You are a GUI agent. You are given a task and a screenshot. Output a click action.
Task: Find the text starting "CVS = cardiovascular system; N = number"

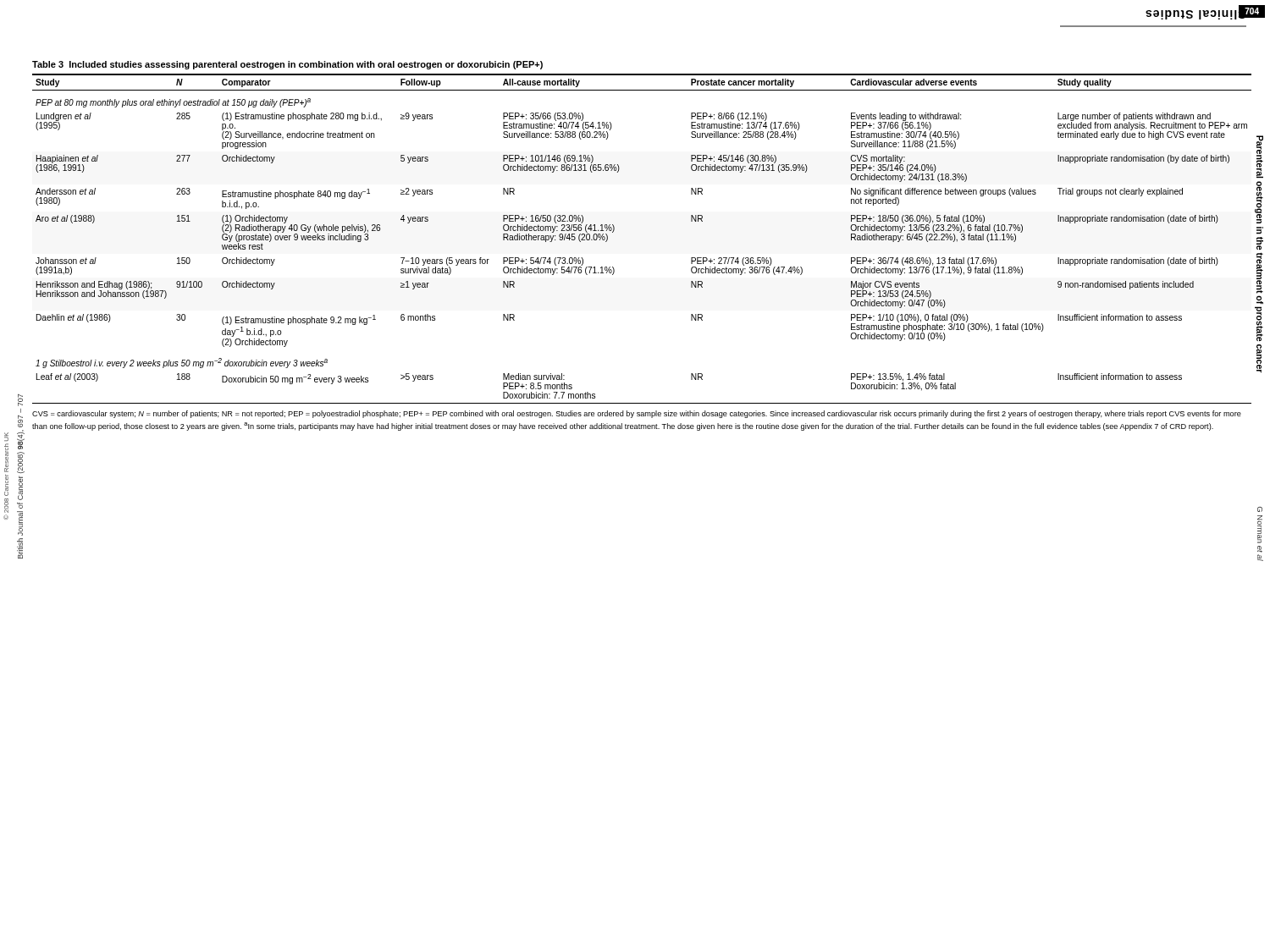637,420
